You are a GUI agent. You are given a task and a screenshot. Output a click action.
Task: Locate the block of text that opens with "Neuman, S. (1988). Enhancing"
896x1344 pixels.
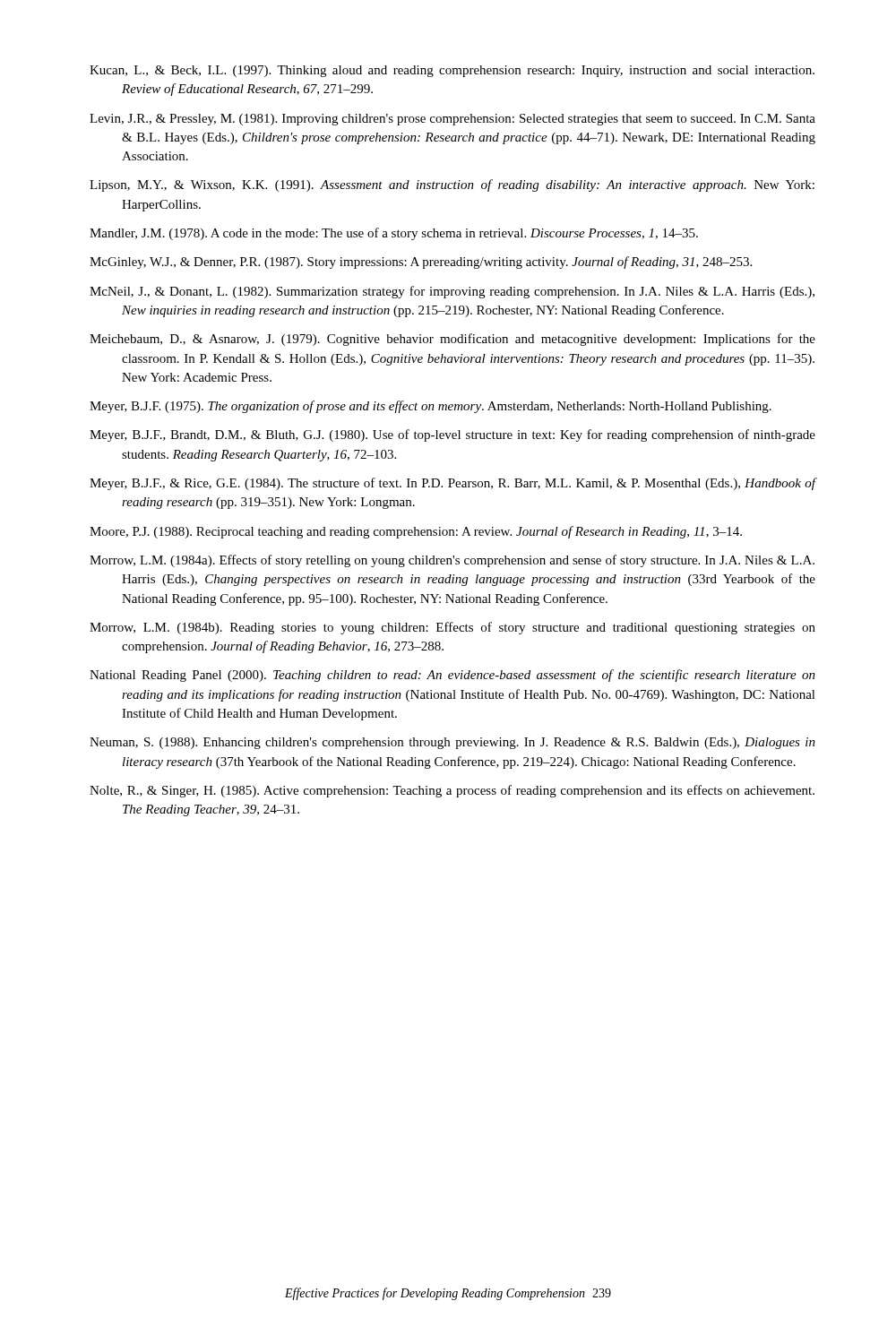click(452, 752)
